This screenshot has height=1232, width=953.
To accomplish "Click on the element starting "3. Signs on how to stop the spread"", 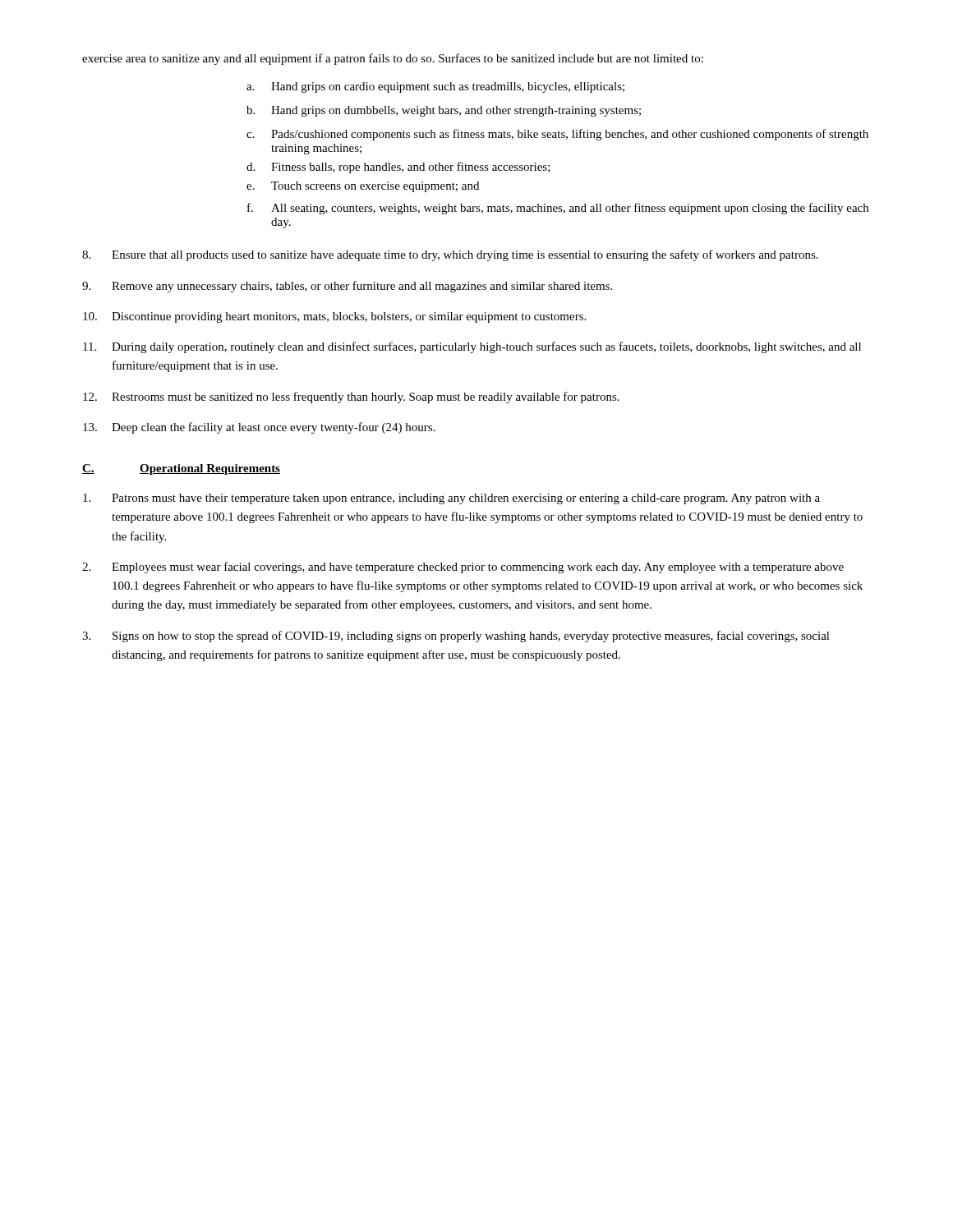I will pyautogui.click(x=476, y=645).
